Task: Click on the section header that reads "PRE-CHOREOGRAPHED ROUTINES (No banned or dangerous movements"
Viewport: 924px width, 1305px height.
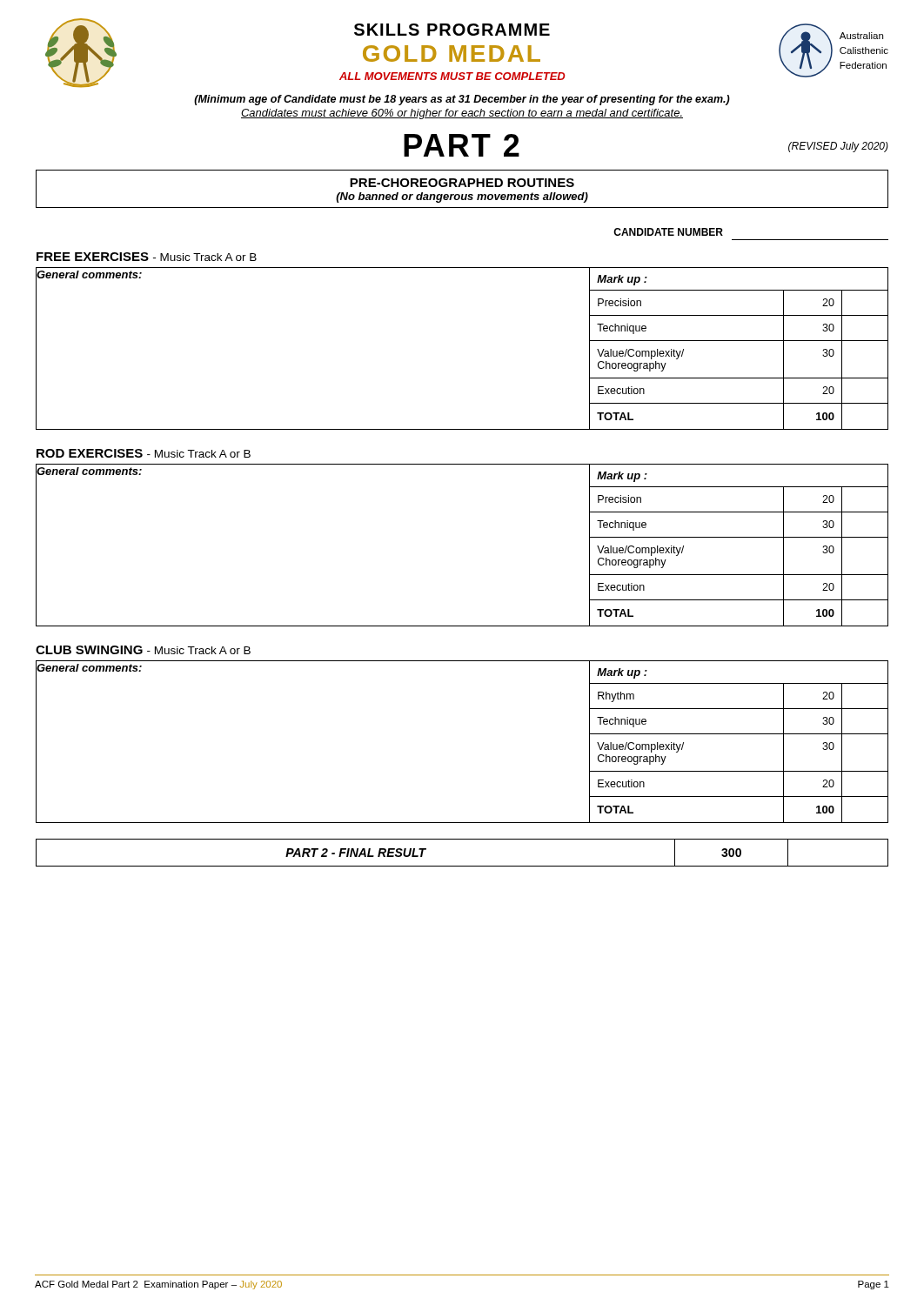Action: coord(462,189)
